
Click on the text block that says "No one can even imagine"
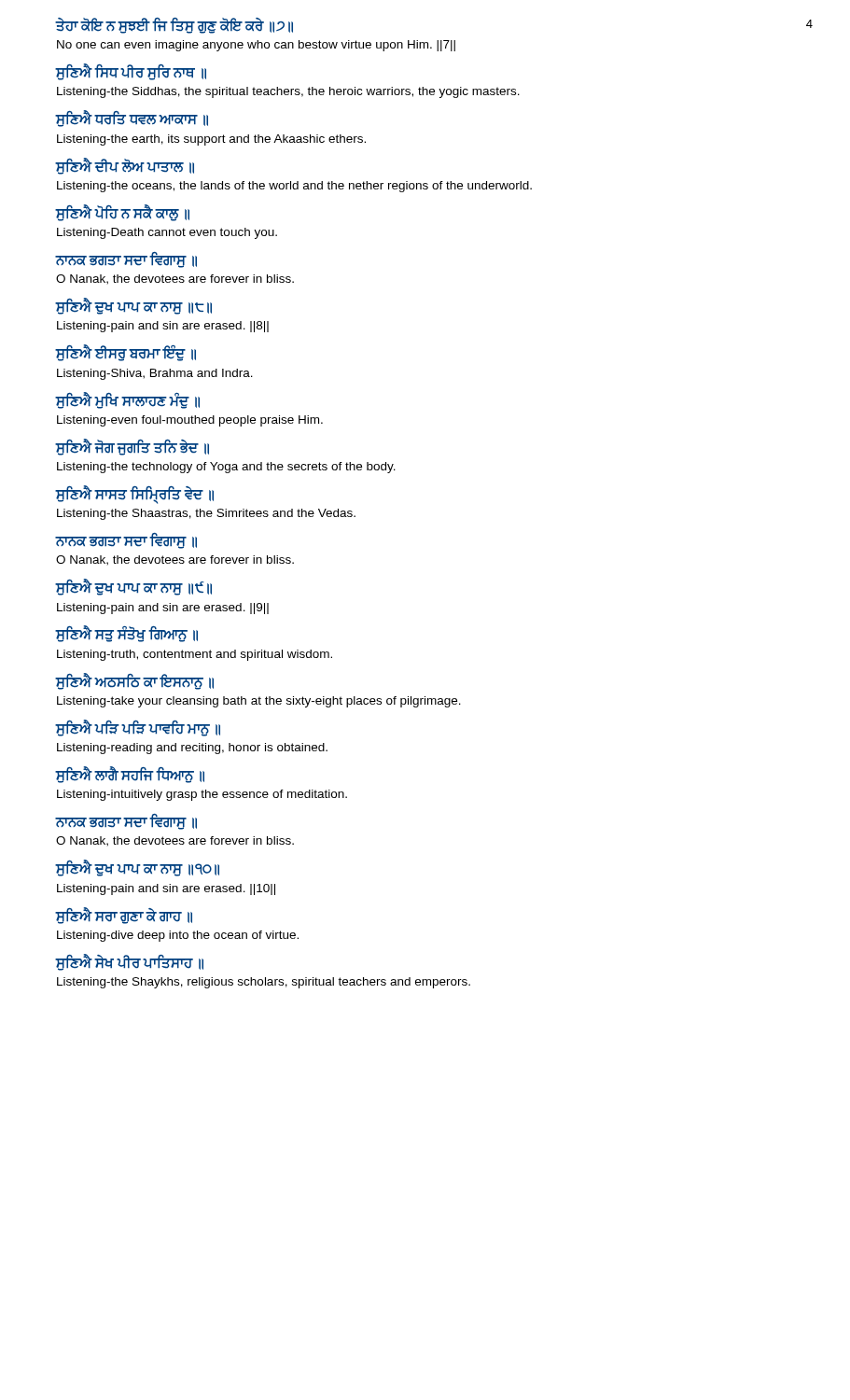(256, 45)
